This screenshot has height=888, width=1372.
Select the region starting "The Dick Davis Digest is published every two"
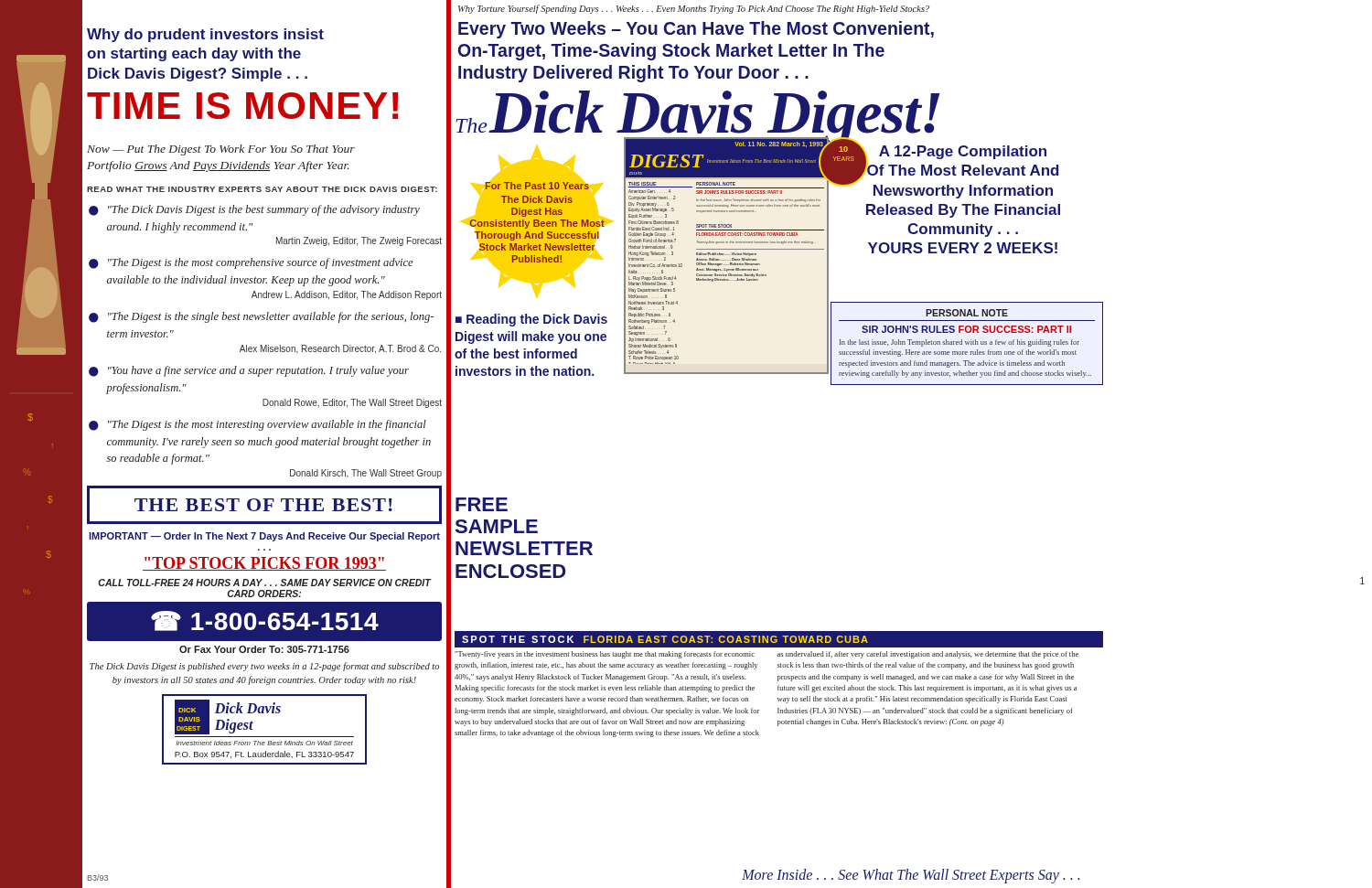tap(264, 673)
